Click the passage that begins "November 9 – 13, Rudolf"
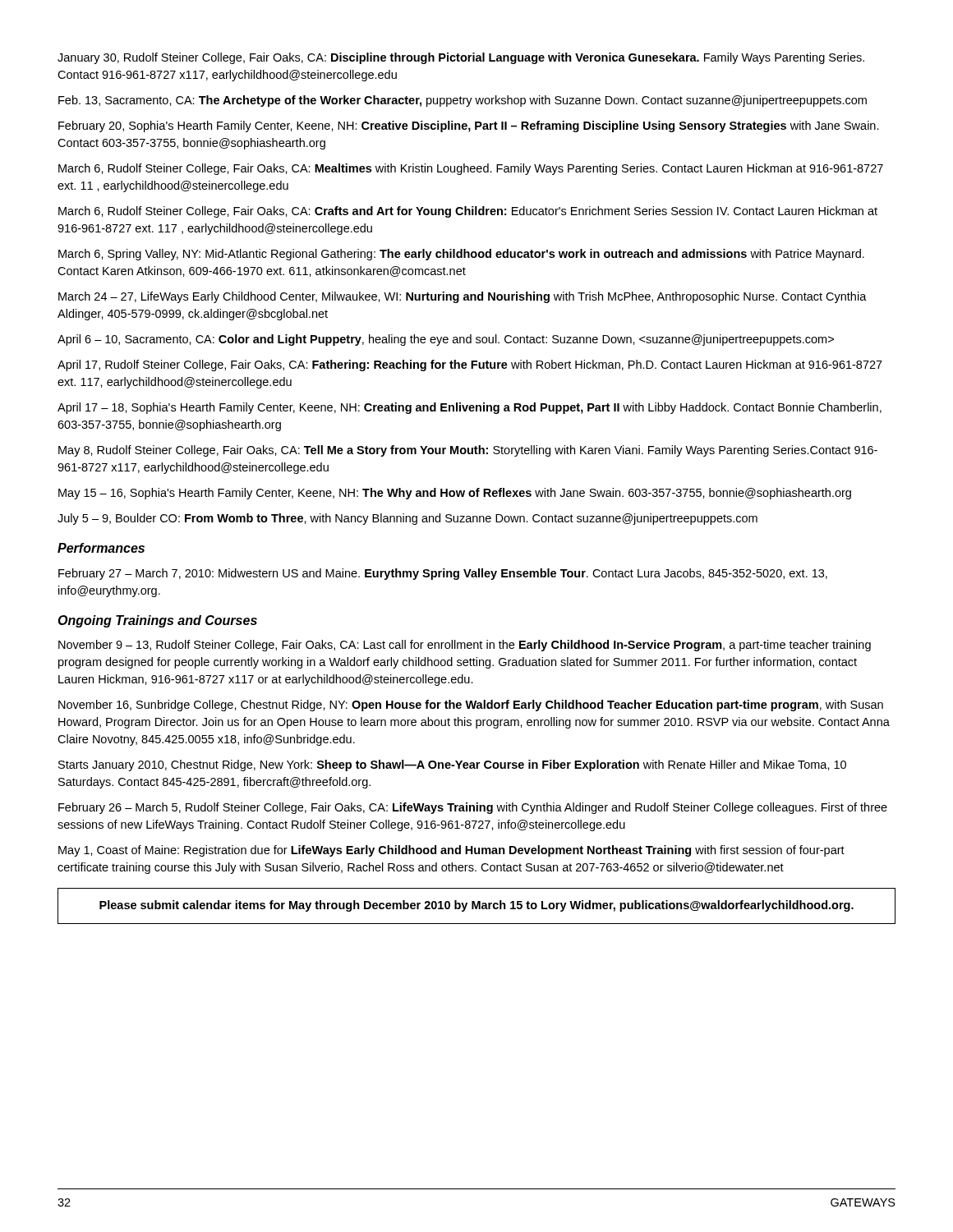This screenshot has width=953, height=1232. pyautogui.click(x=476, y=662)
